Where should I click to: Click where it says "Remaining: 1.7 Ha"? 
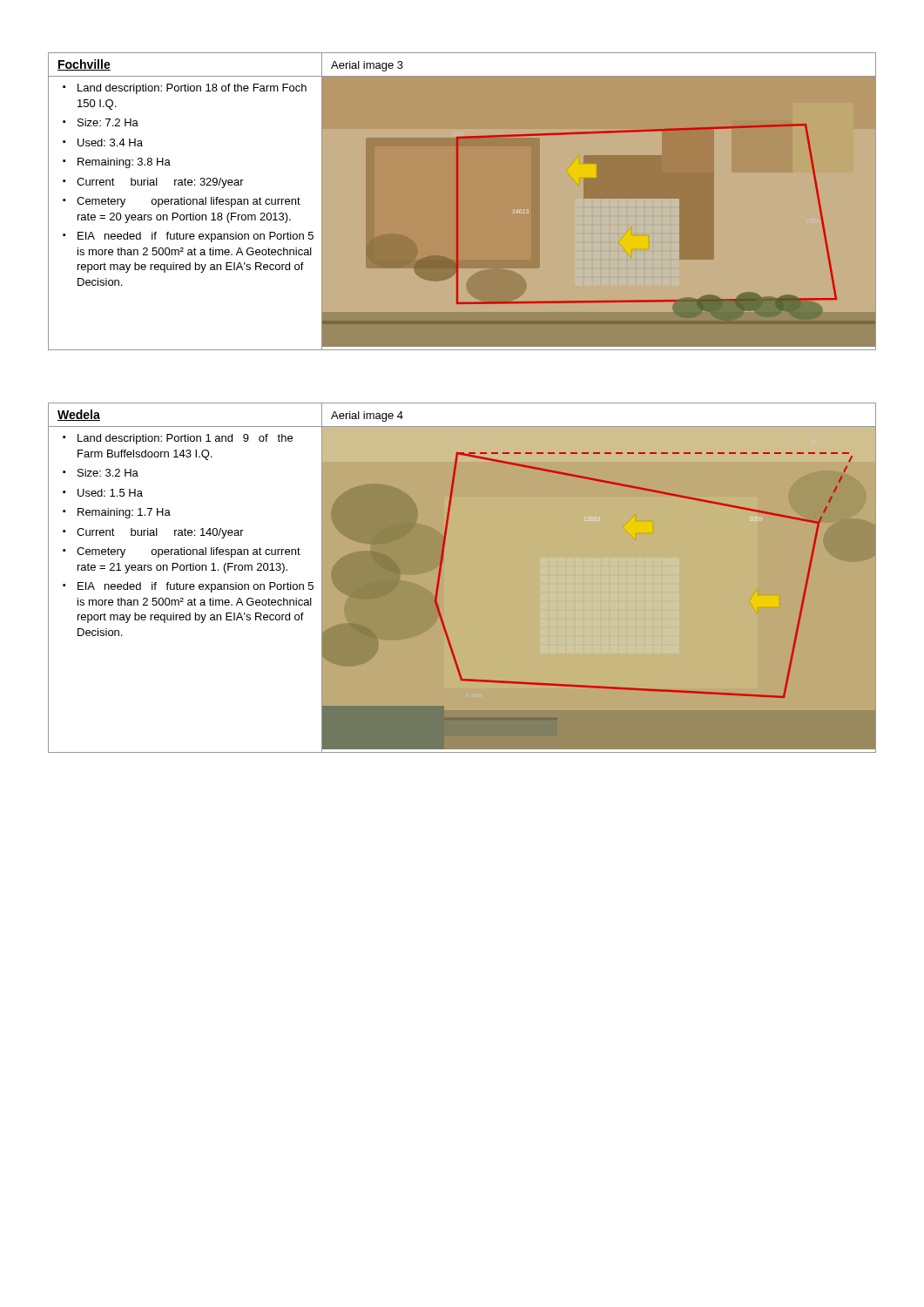[x=123, y=512]
